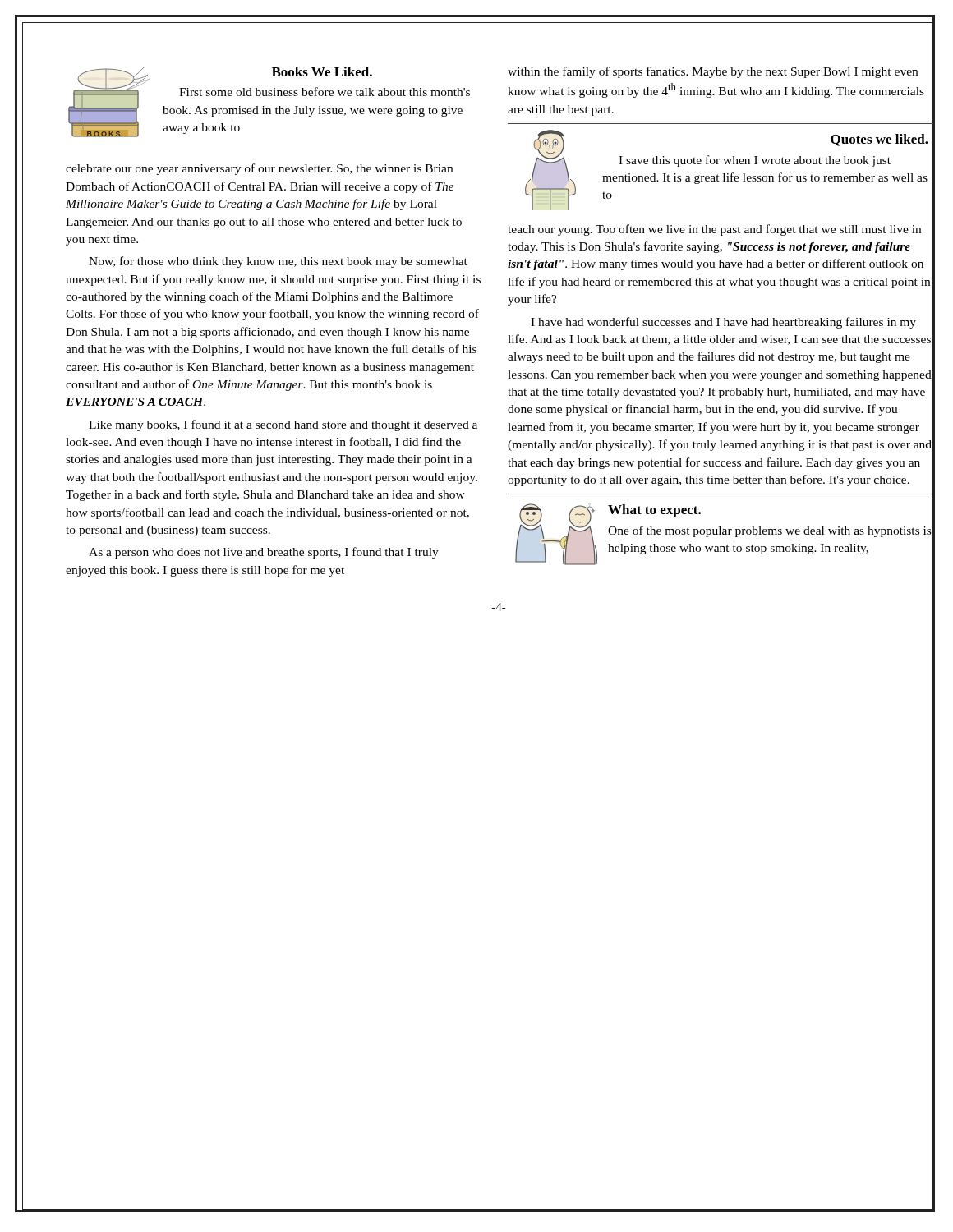
Task: Point to the text starting "Quotes we liked. I save this quote"
Action: pos(721,172)
